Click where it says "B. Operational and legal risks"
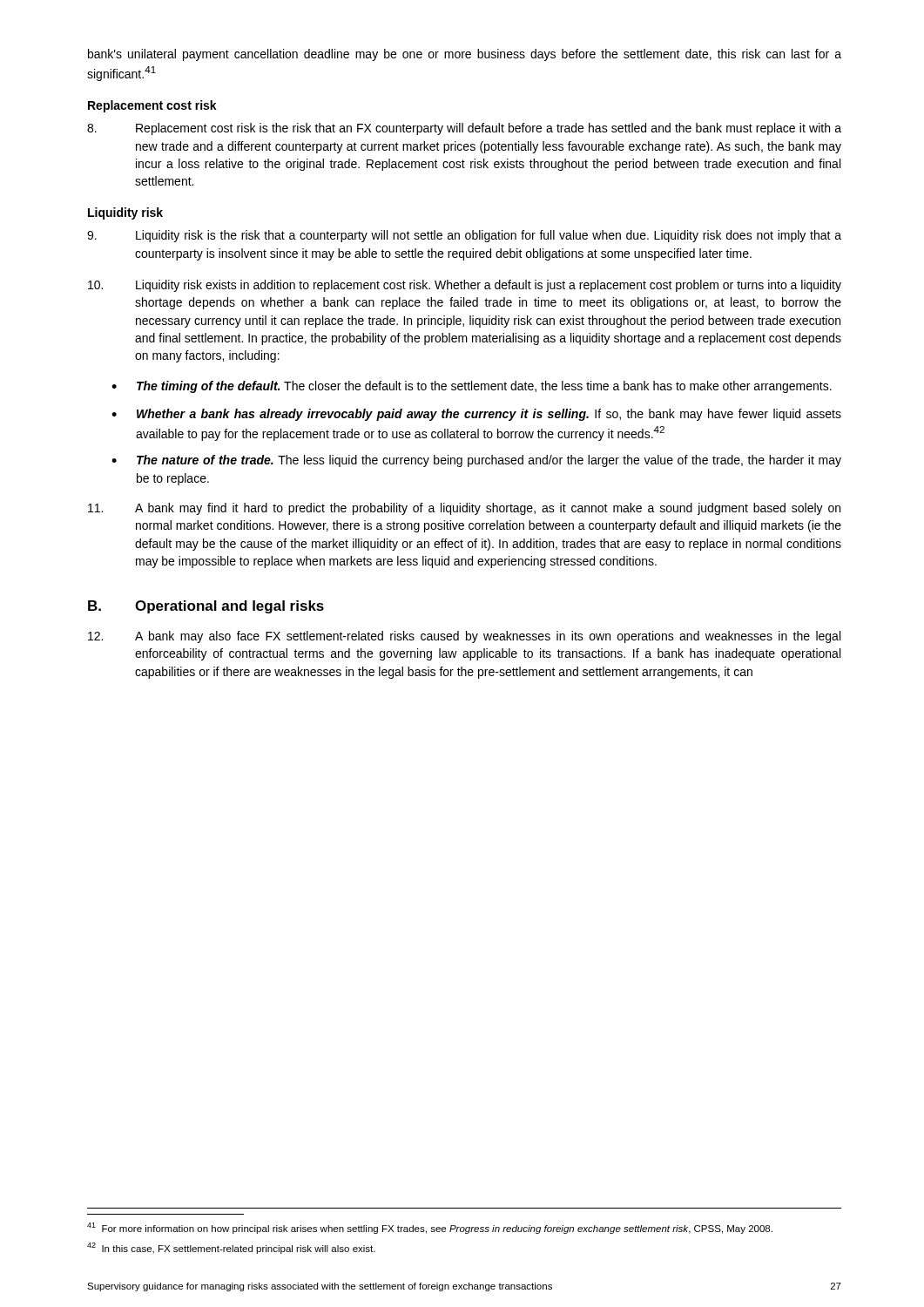The height and width of the screenshot is (1307, 924). (206, 607)
